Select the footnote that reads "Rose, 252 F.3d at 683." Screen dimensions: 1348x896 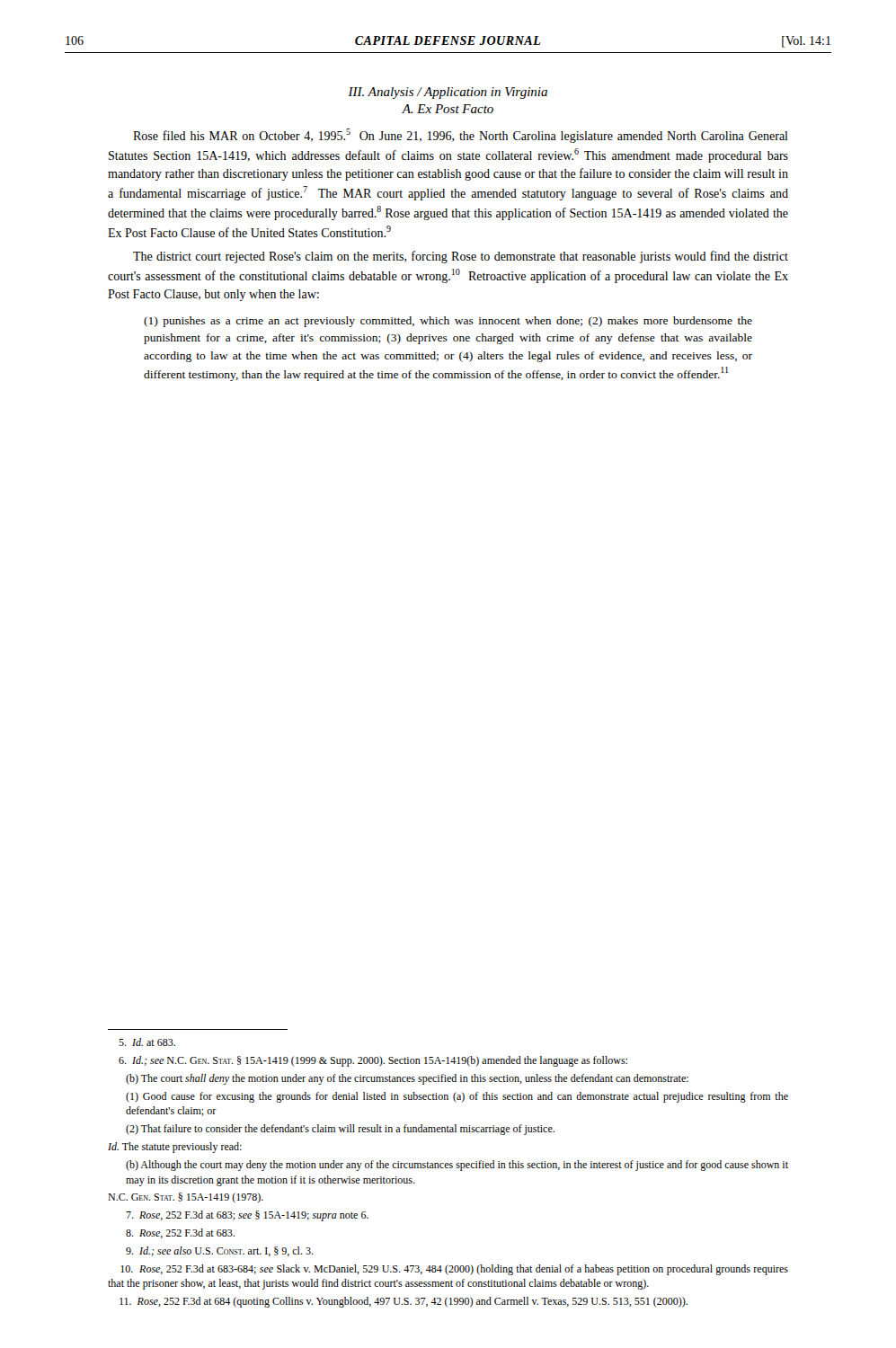[180, 1233]
